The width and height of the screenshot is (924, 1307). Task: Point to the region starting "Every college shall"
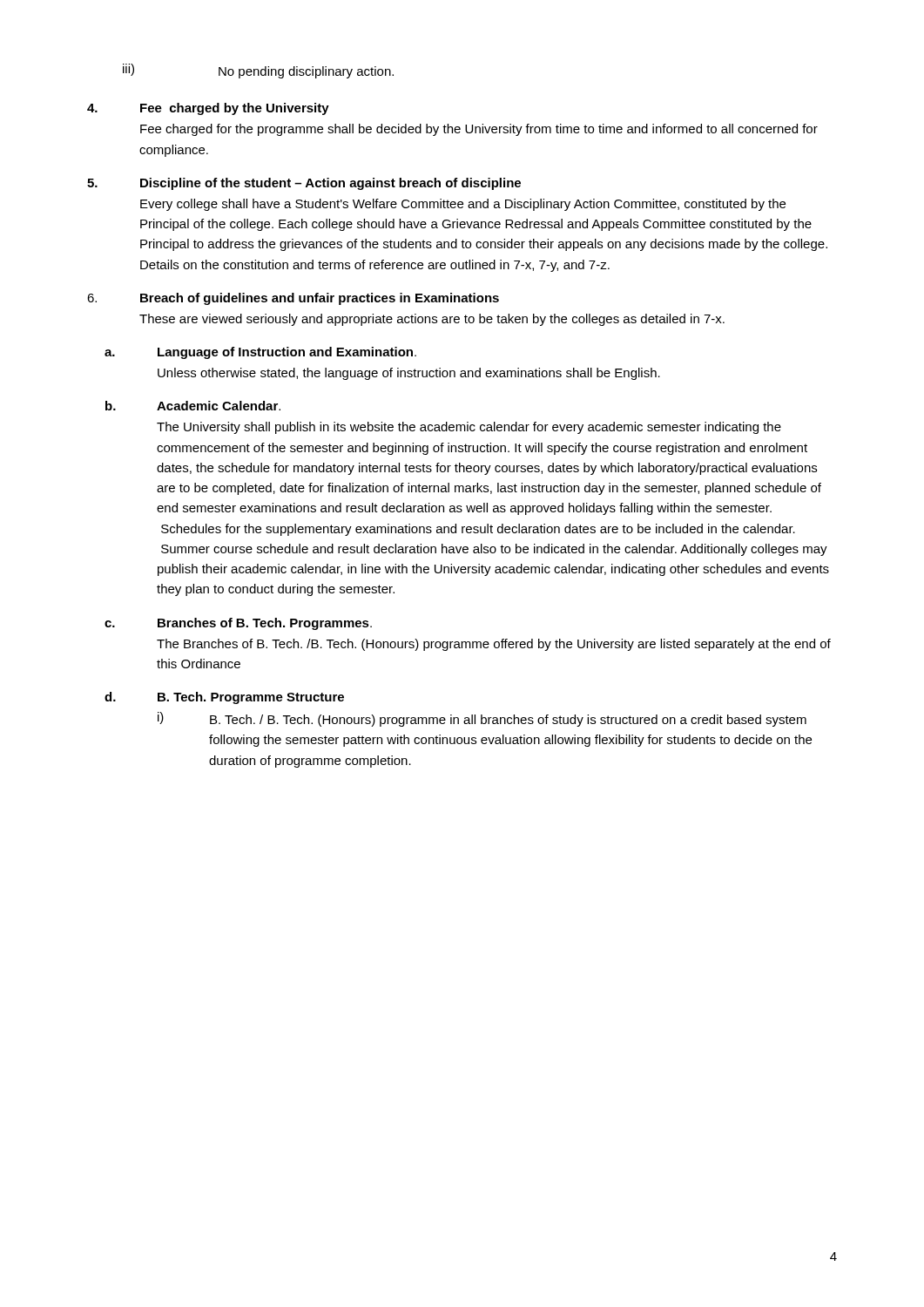[462, 234]
